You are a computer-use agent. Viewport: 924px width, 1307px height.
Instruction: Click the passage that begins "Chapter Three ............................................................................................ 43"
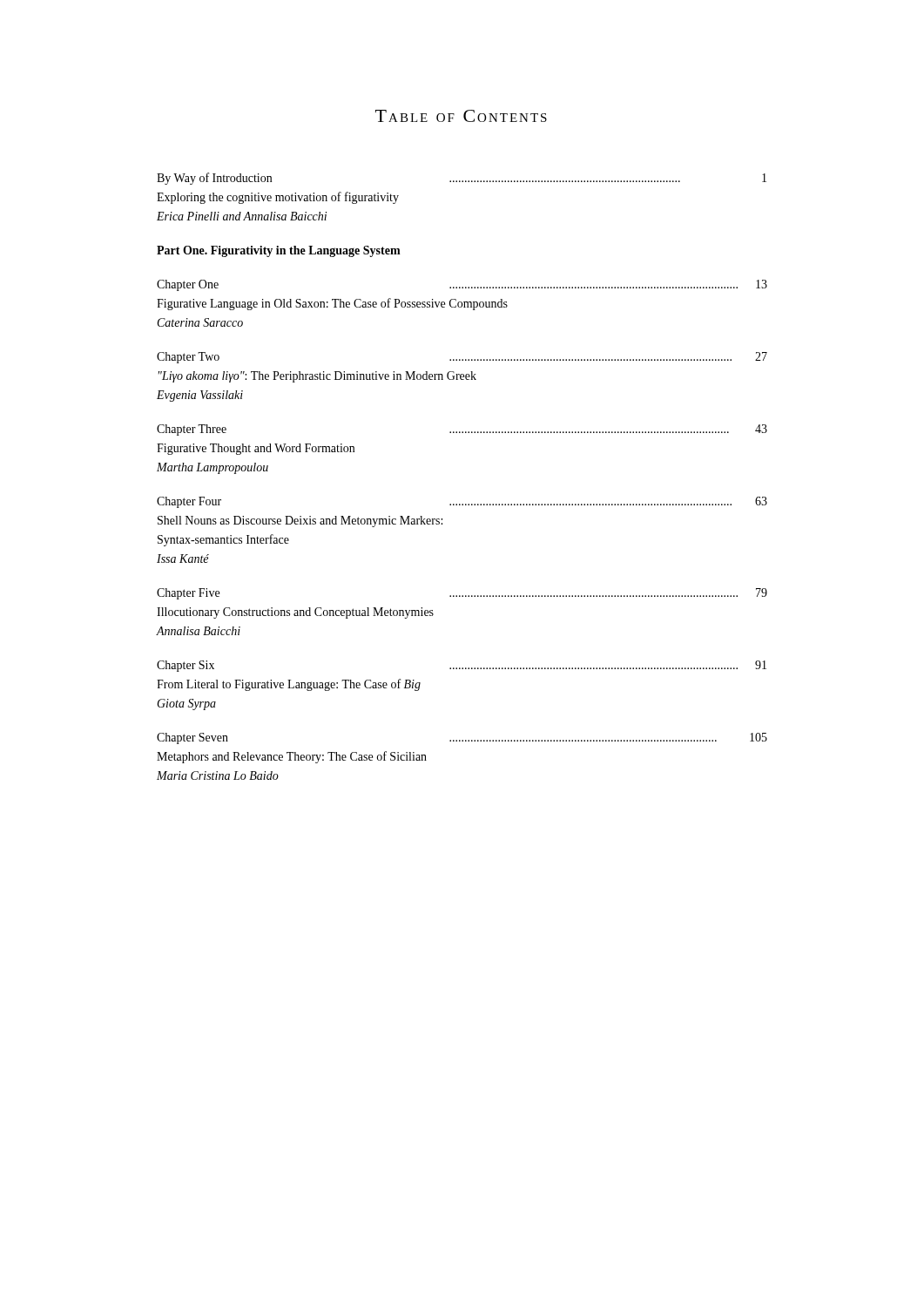tap(462, 430)
